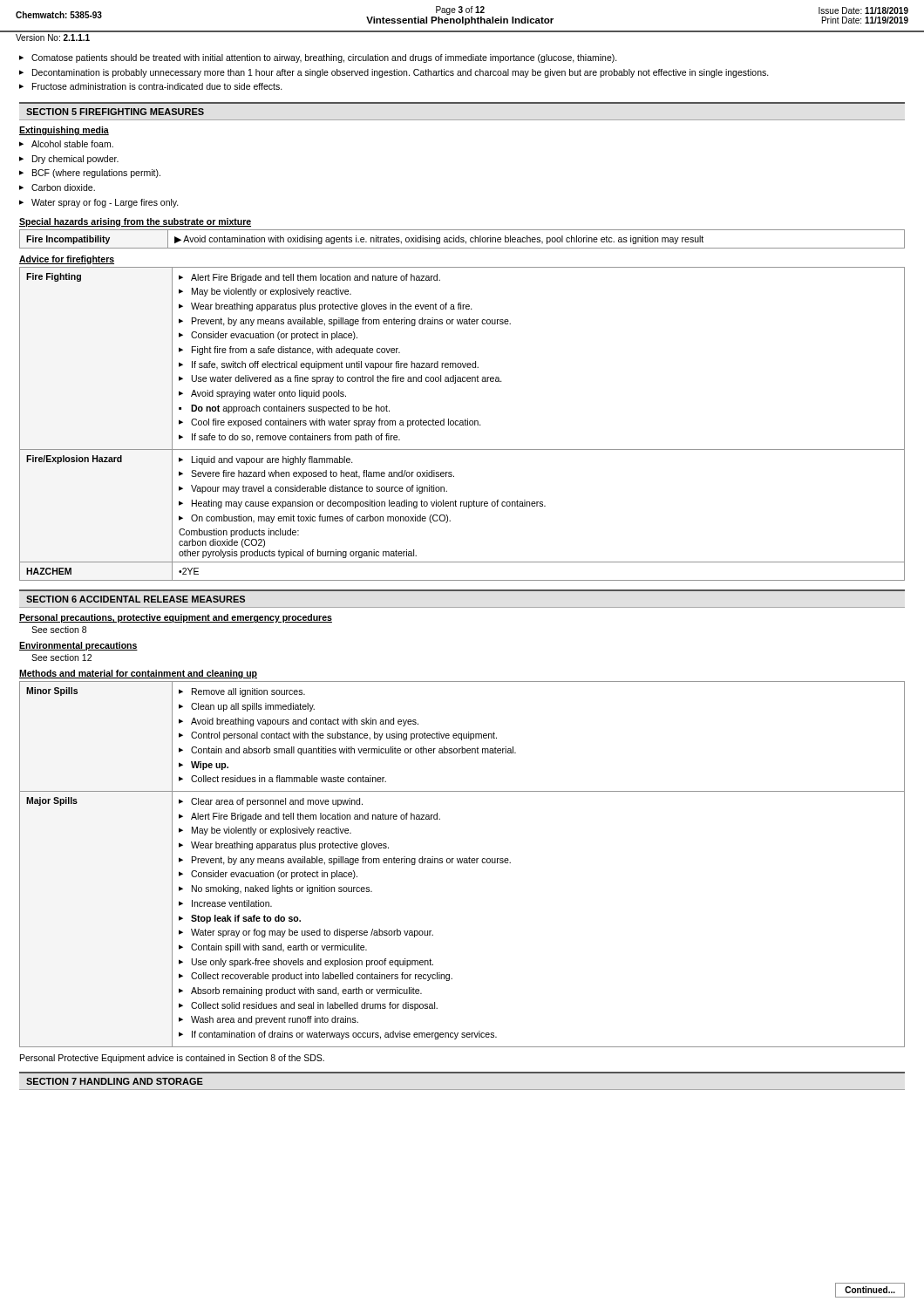This screenshot has width=924, height=1308.
Task: Click on the list item with the text "Water spray or fog - Large fires"
Action: [x=105, y=202]
